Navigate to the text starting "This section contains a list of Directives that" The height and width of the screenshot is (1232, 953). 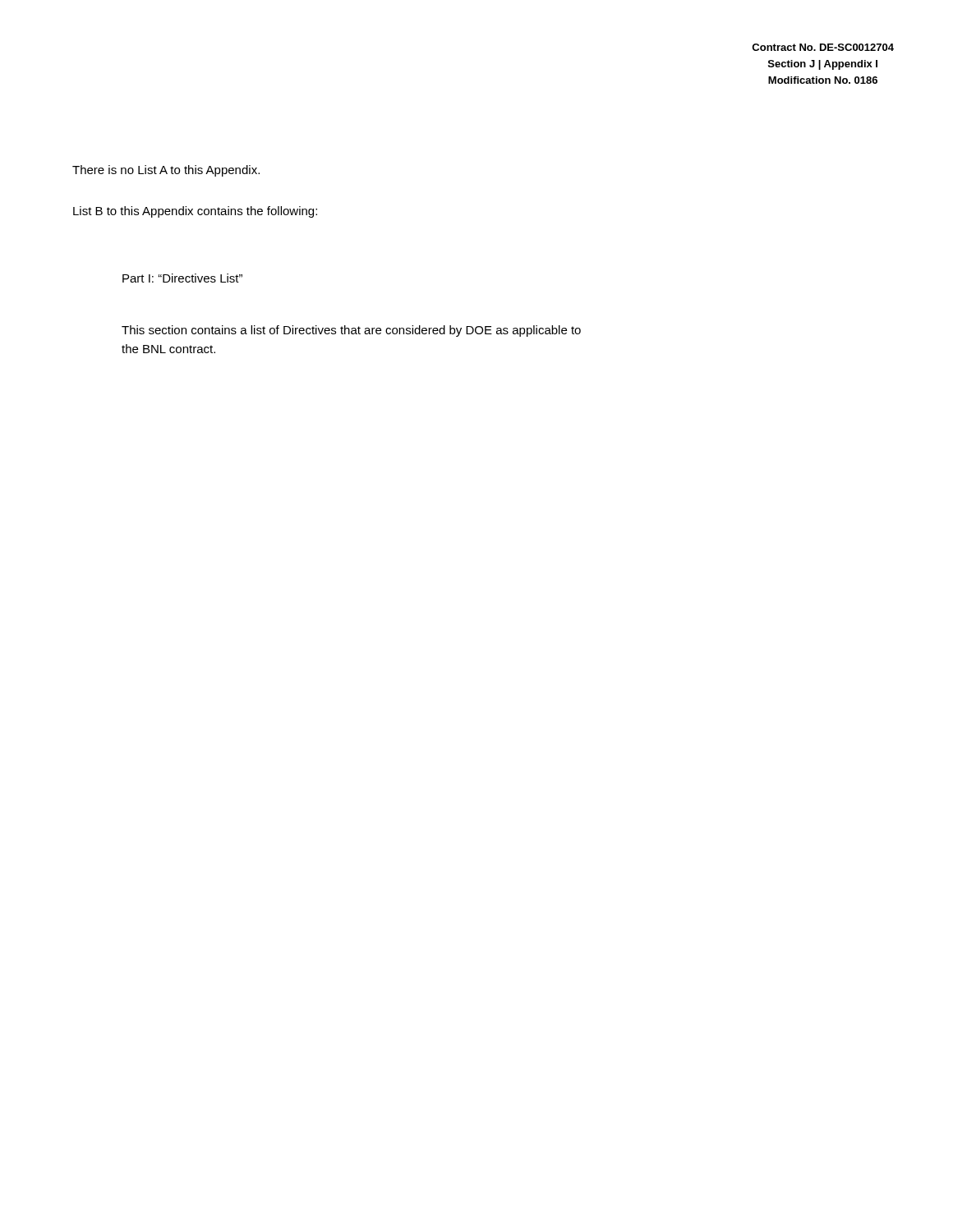(351, 339)
